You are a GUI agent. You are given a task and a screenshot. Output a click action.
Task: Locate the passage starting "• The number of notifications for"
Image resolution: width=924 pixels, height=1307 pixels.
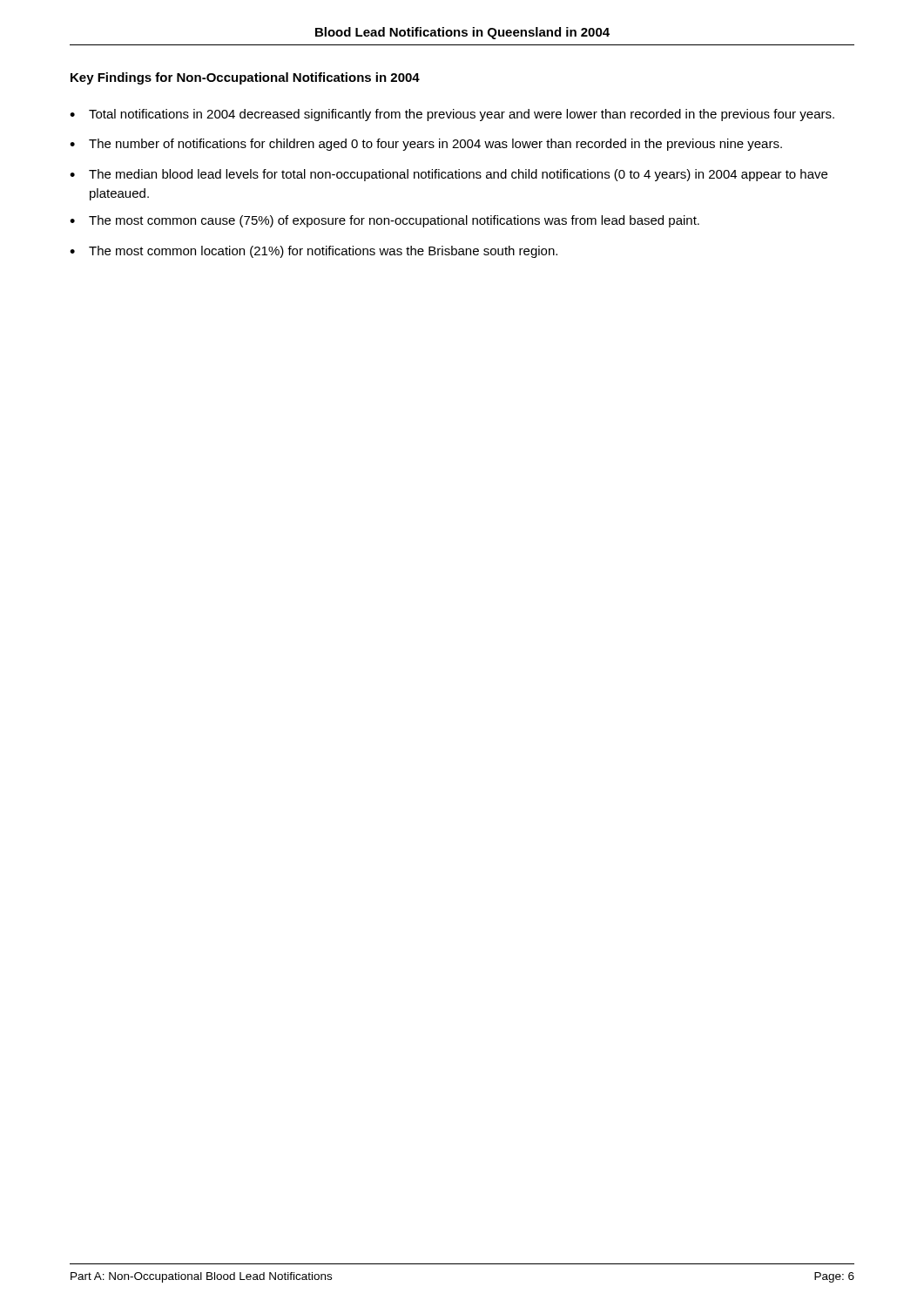point(462,145)
